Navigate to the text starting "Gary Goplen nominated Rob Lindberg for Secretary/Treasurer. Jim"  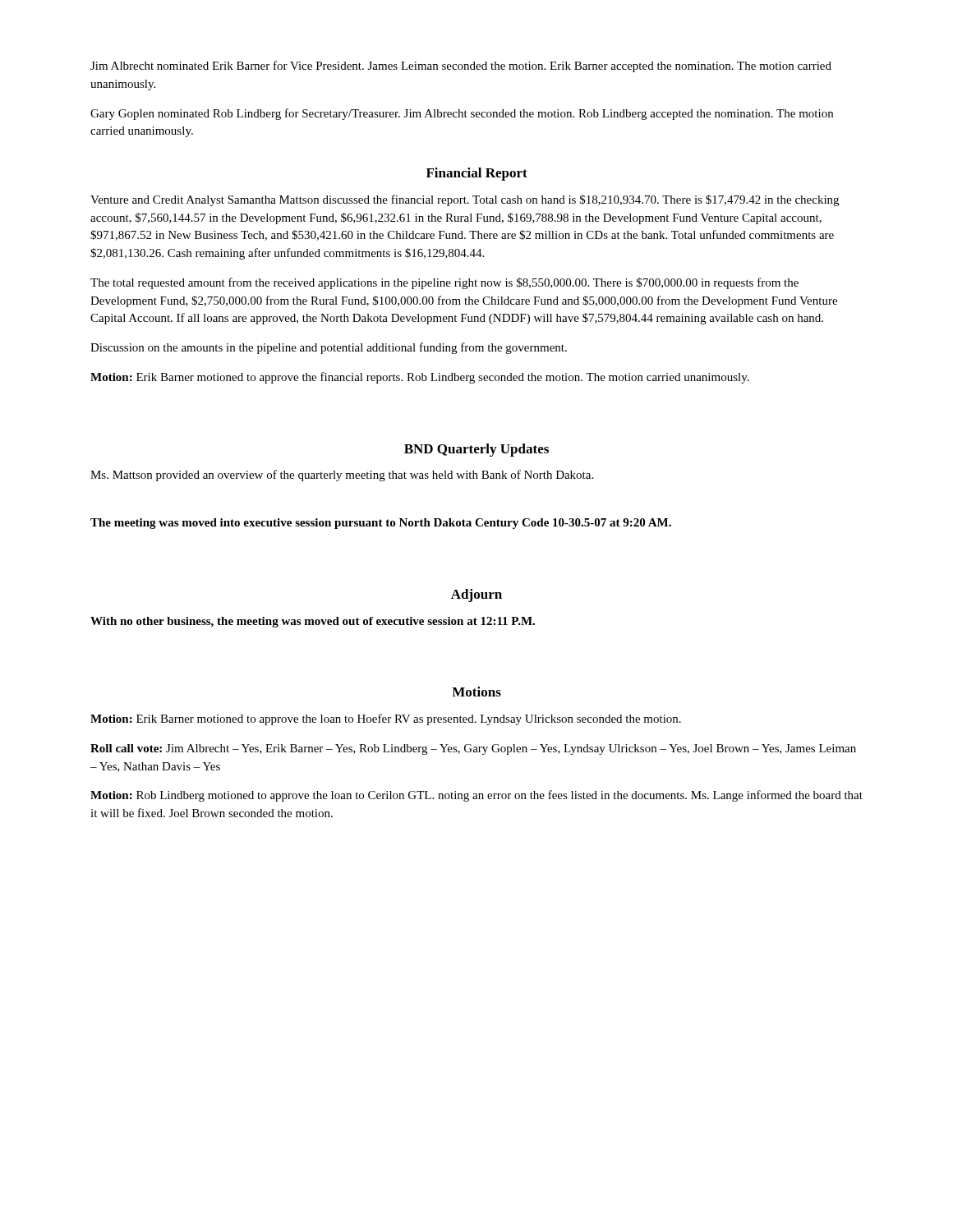point(462,122)
